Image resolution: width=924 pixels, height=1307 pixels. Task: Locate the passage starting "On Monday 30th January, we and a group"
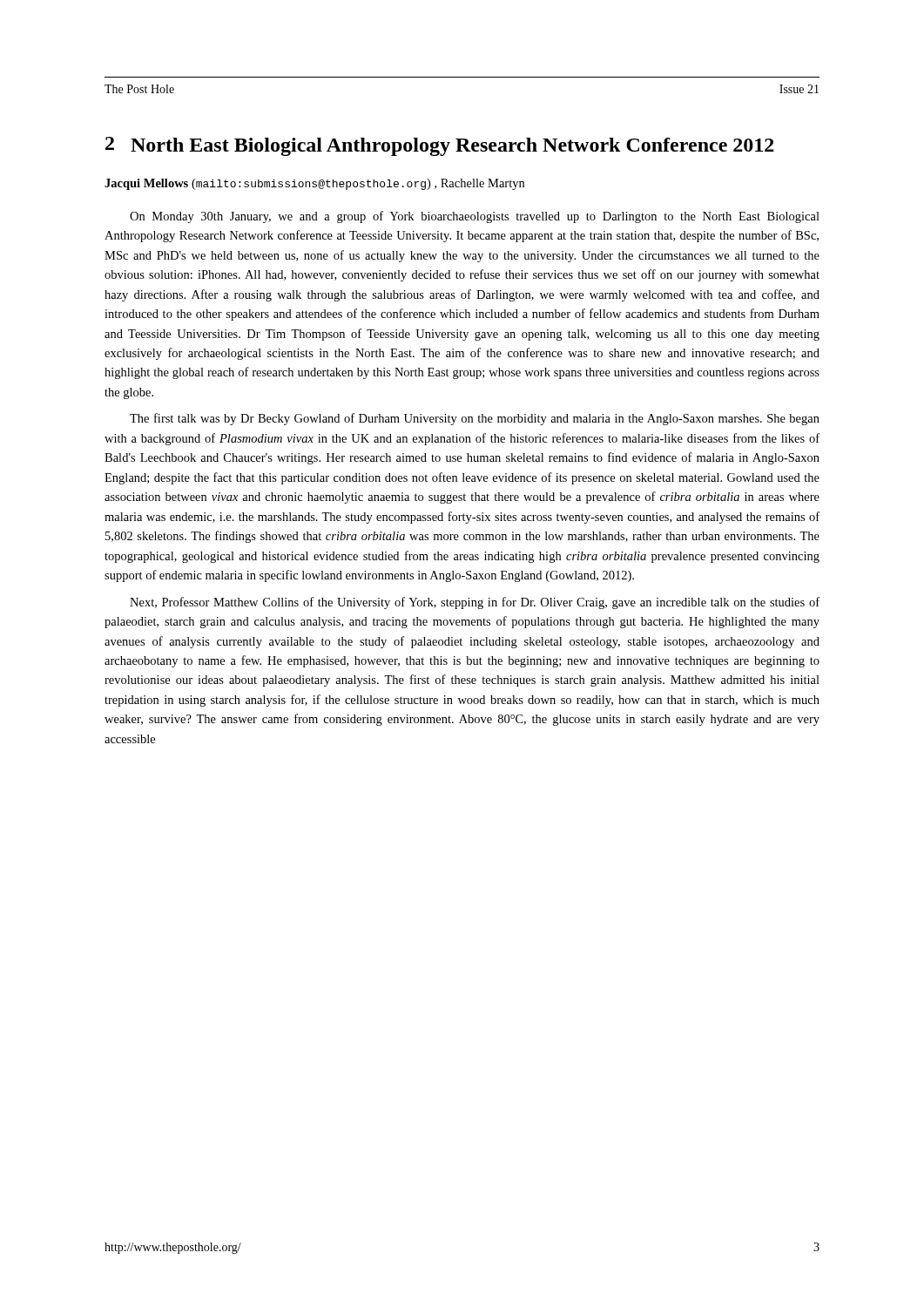[x=462, y=304]
